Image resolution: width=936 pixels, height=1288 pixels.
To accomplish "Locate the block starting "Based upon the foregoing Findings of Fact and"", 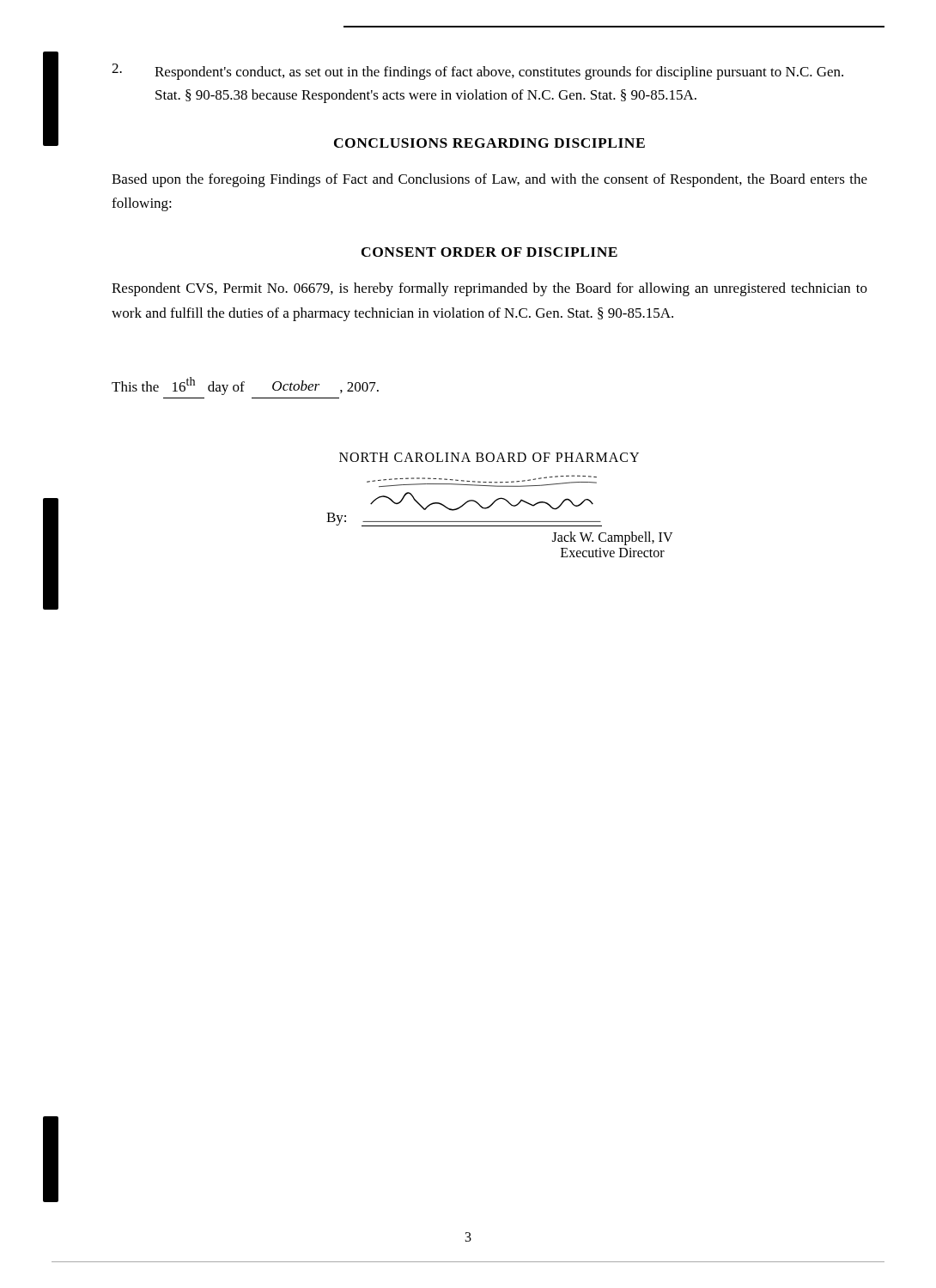I will (x=489, y=191).
